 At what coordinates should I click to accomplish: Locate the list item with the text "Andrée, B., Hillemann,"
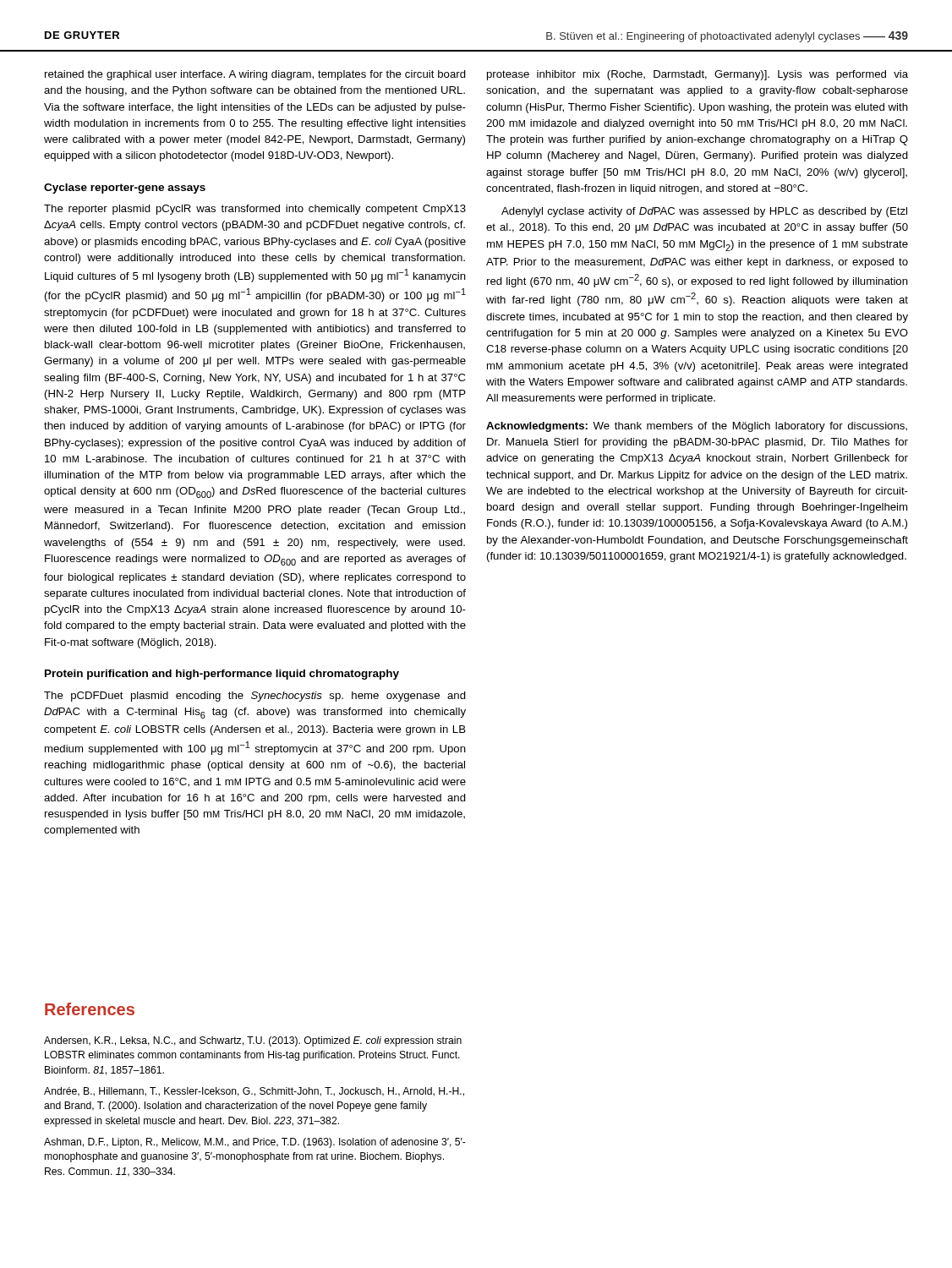(x=255, y=1106)
